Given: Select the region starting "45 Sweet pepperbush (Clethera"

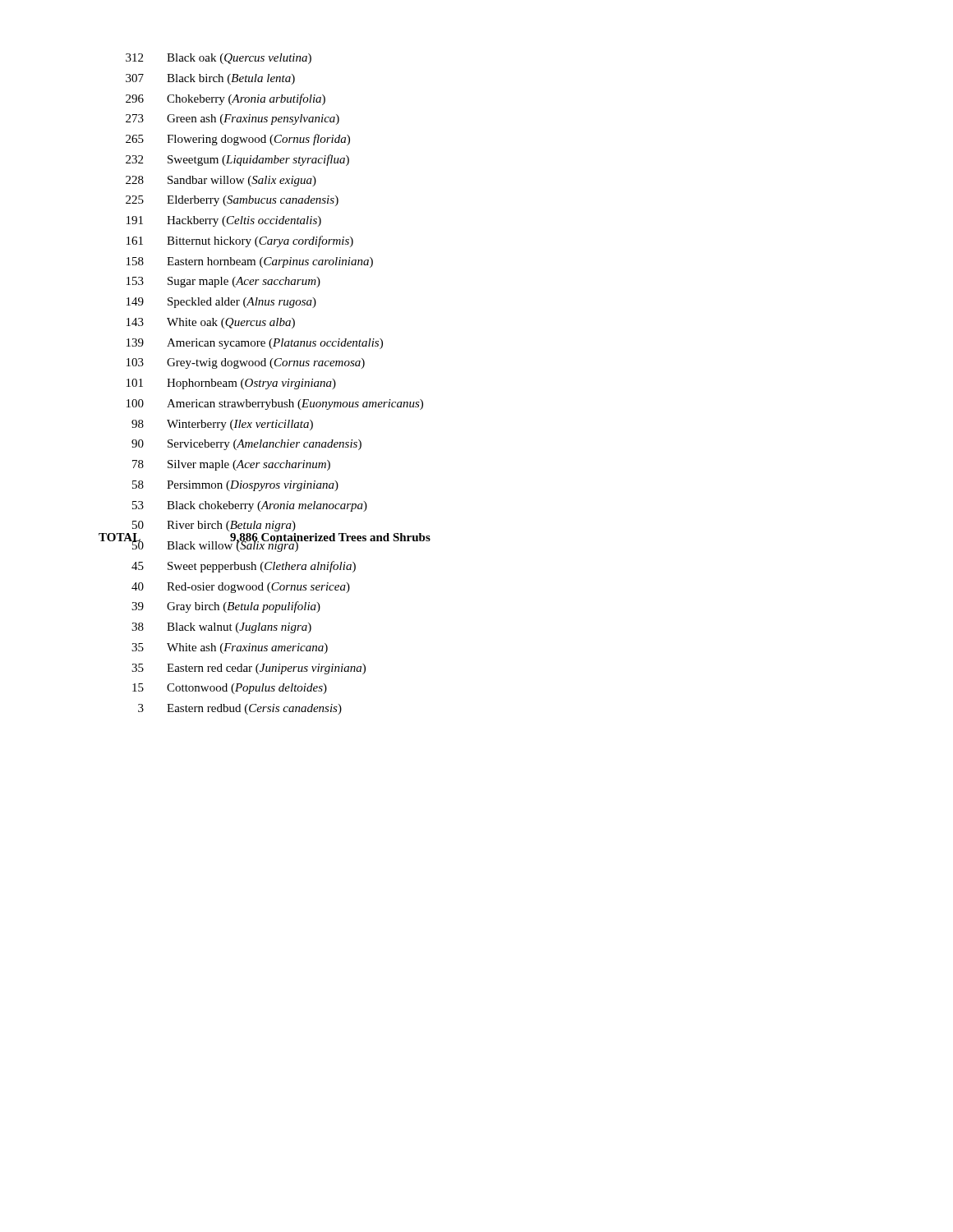Looking at the screenshot, I should [261, 566].
